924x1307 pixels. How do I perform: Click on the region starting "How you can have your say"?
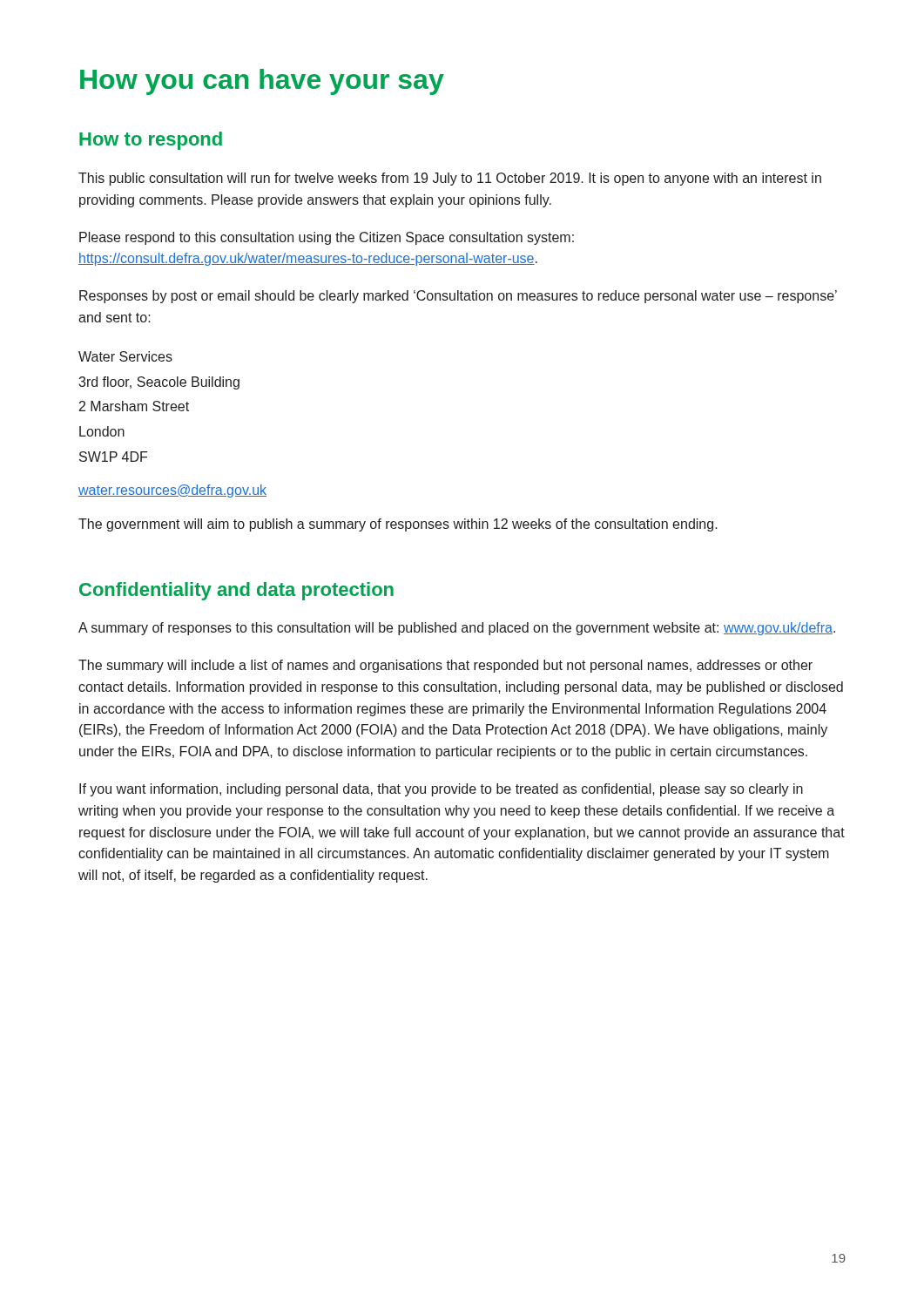pyautogui.click(x=262, y=82)
